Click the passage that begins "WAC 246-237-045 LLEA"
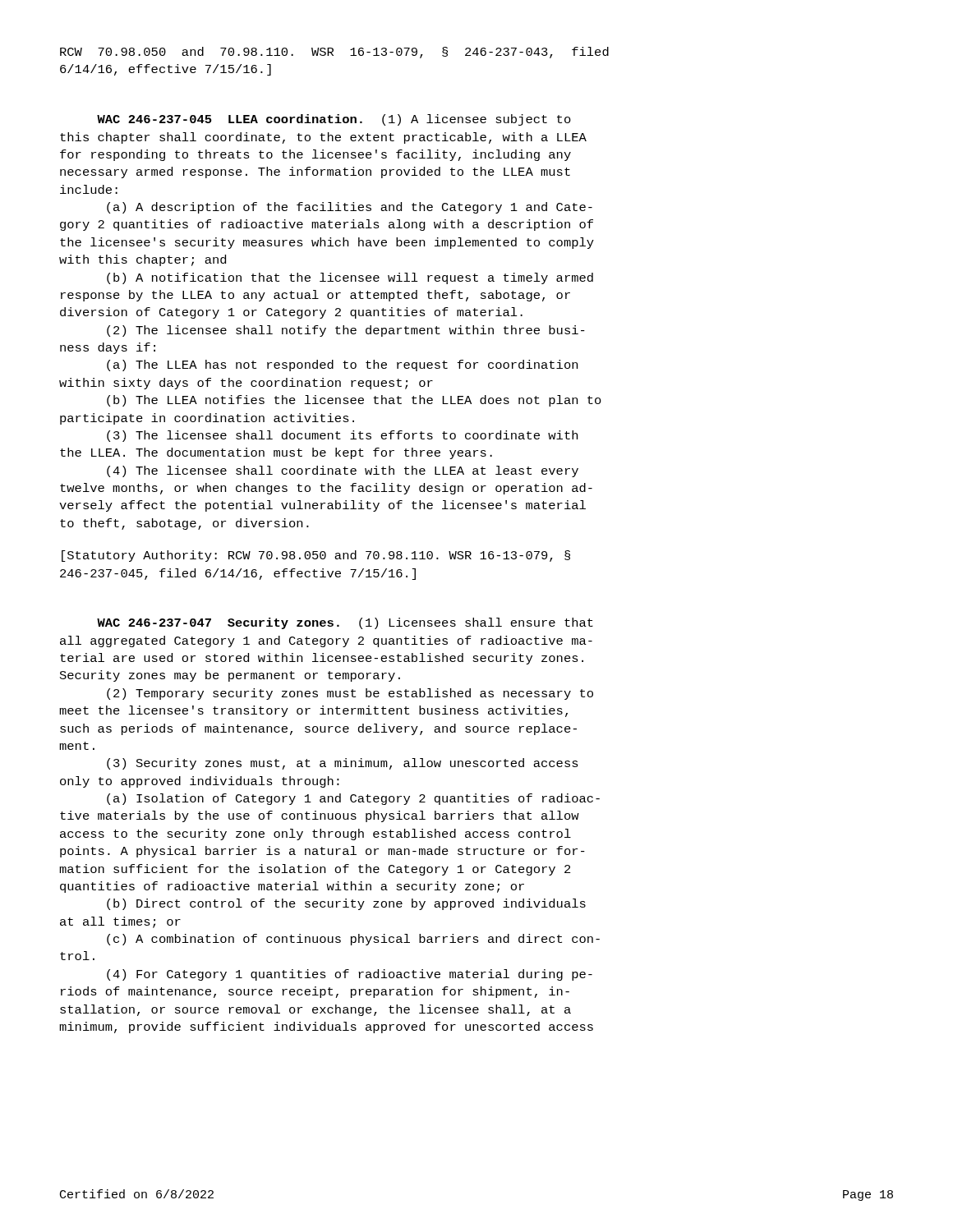The width and height of the screenshot is (953, 1232). (x=330, y=322)
